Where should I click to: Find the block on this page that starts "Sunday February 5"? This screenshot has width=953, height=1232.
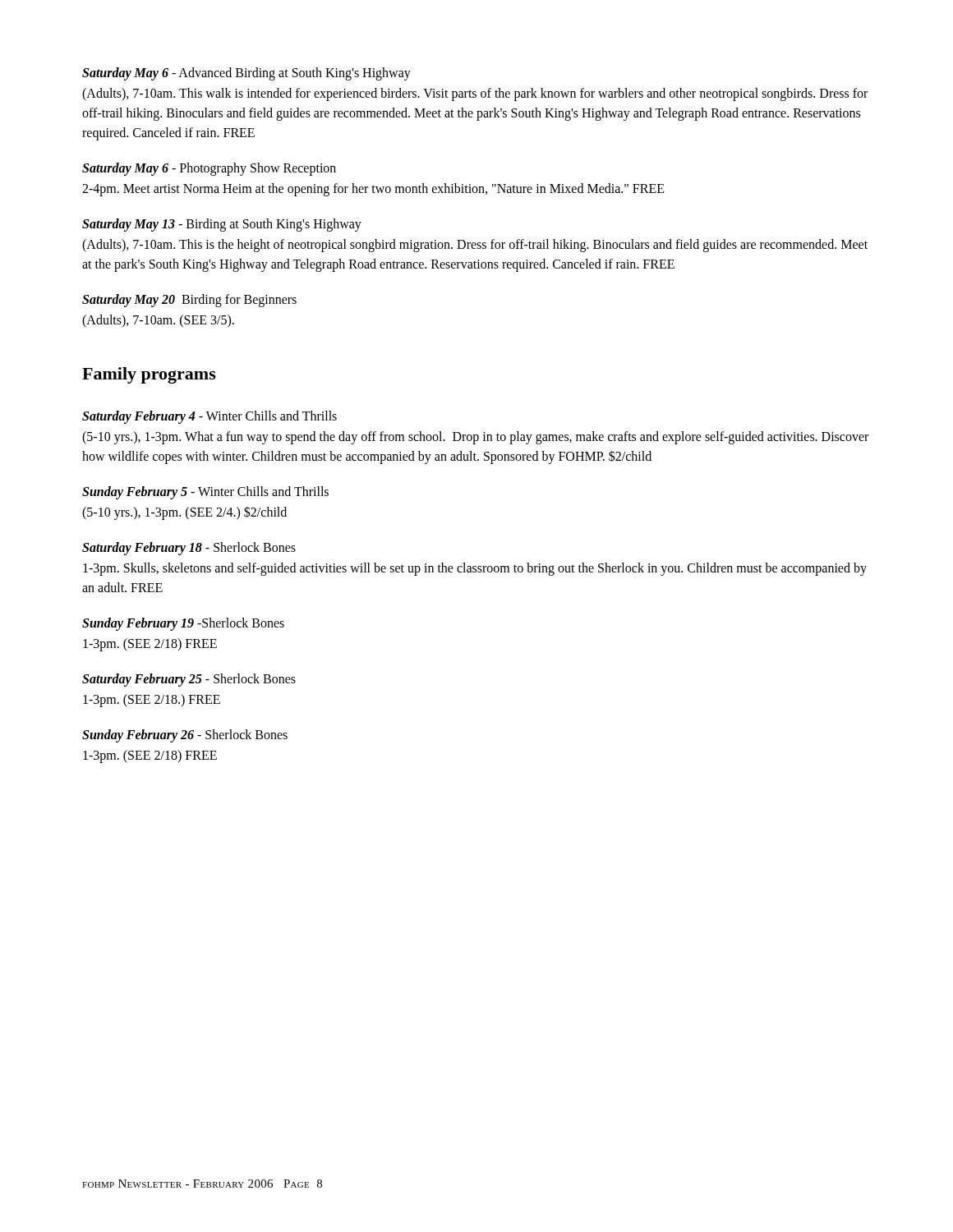pyautogui.click(x=205, y=493)
